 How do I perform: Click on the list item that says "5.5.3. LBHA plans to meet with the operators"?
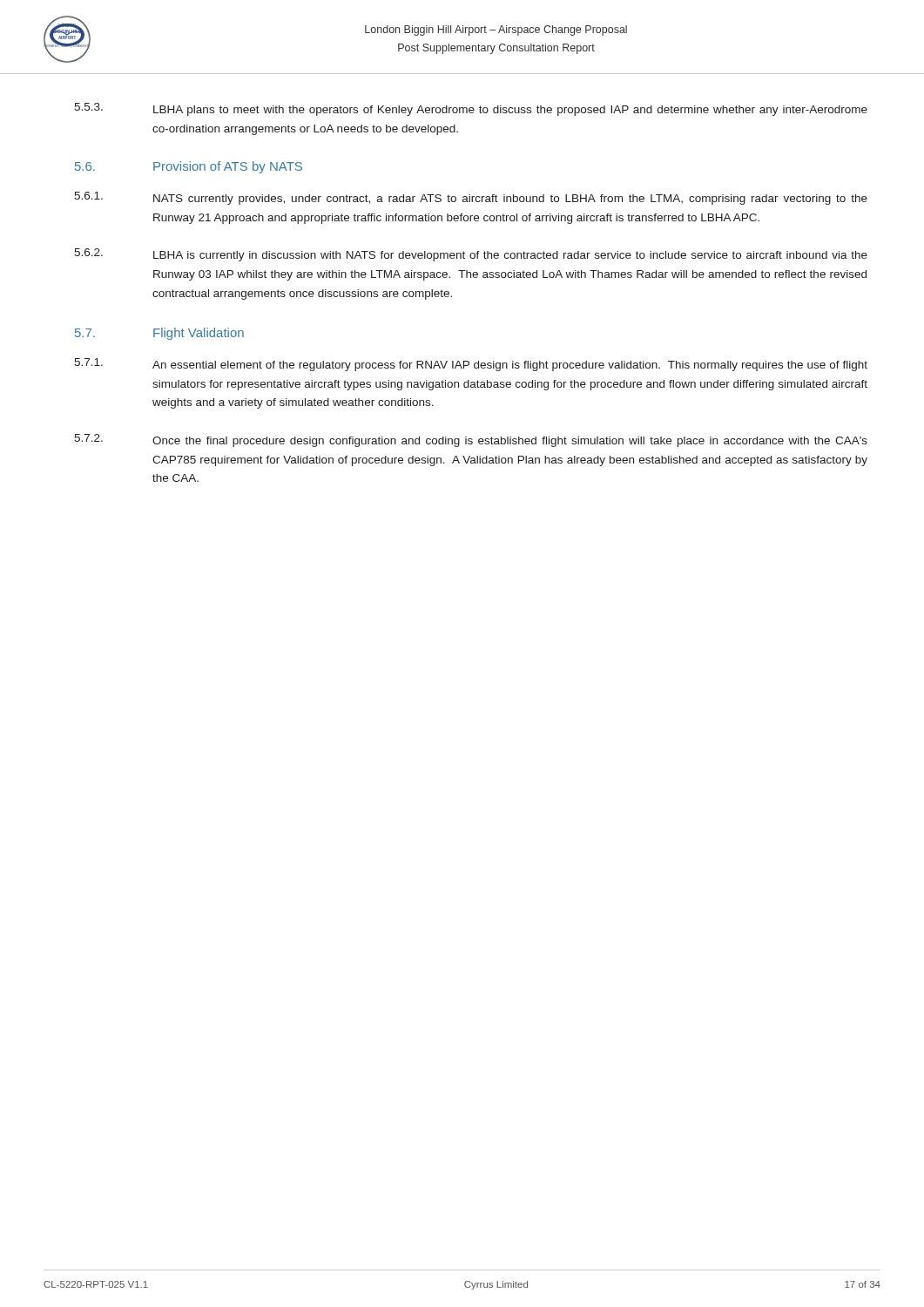point(471,119)
